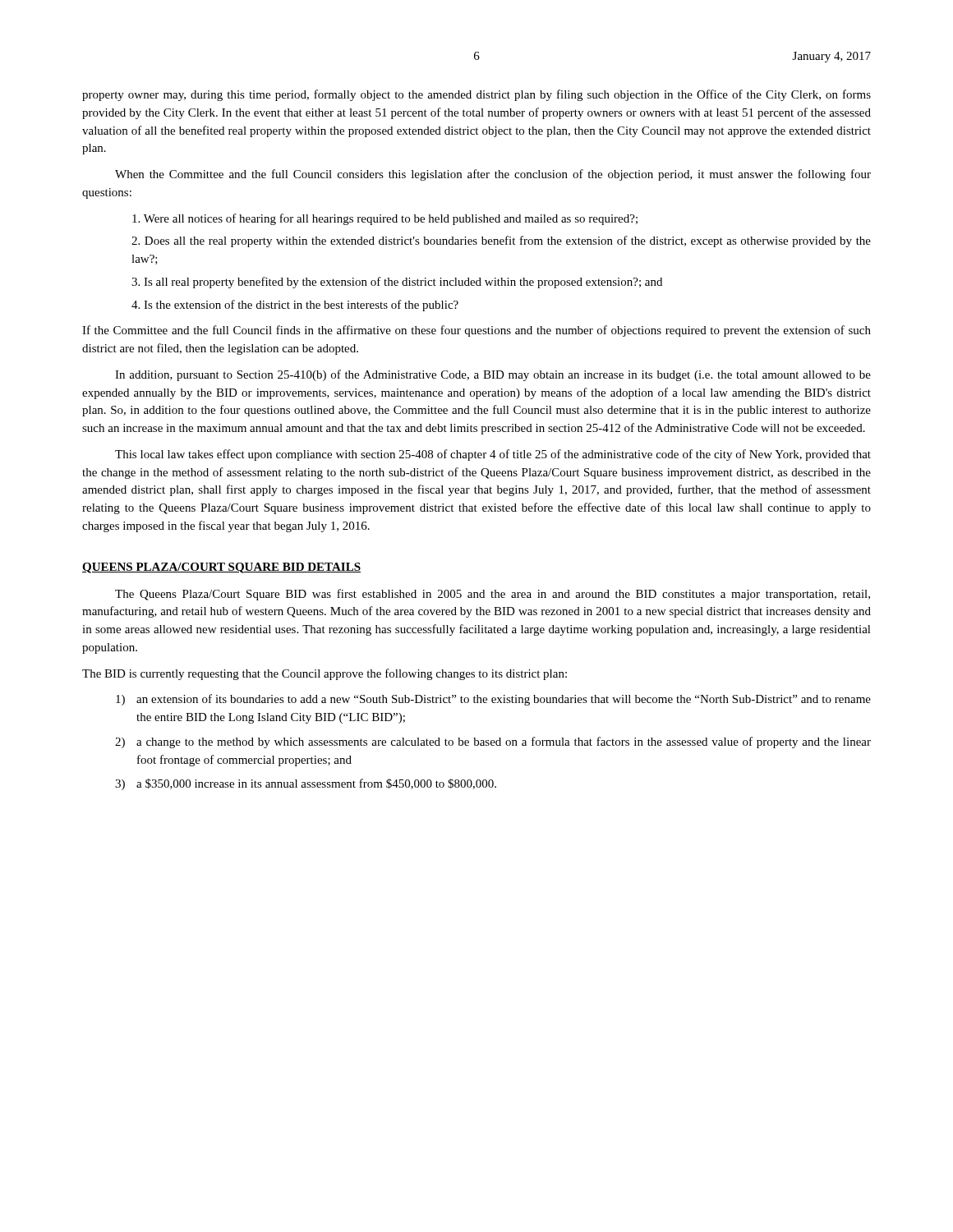Navigate to the element starting "If the Committee and the full Council finds"
This screenshot has height=1232, width=953.
476,340
